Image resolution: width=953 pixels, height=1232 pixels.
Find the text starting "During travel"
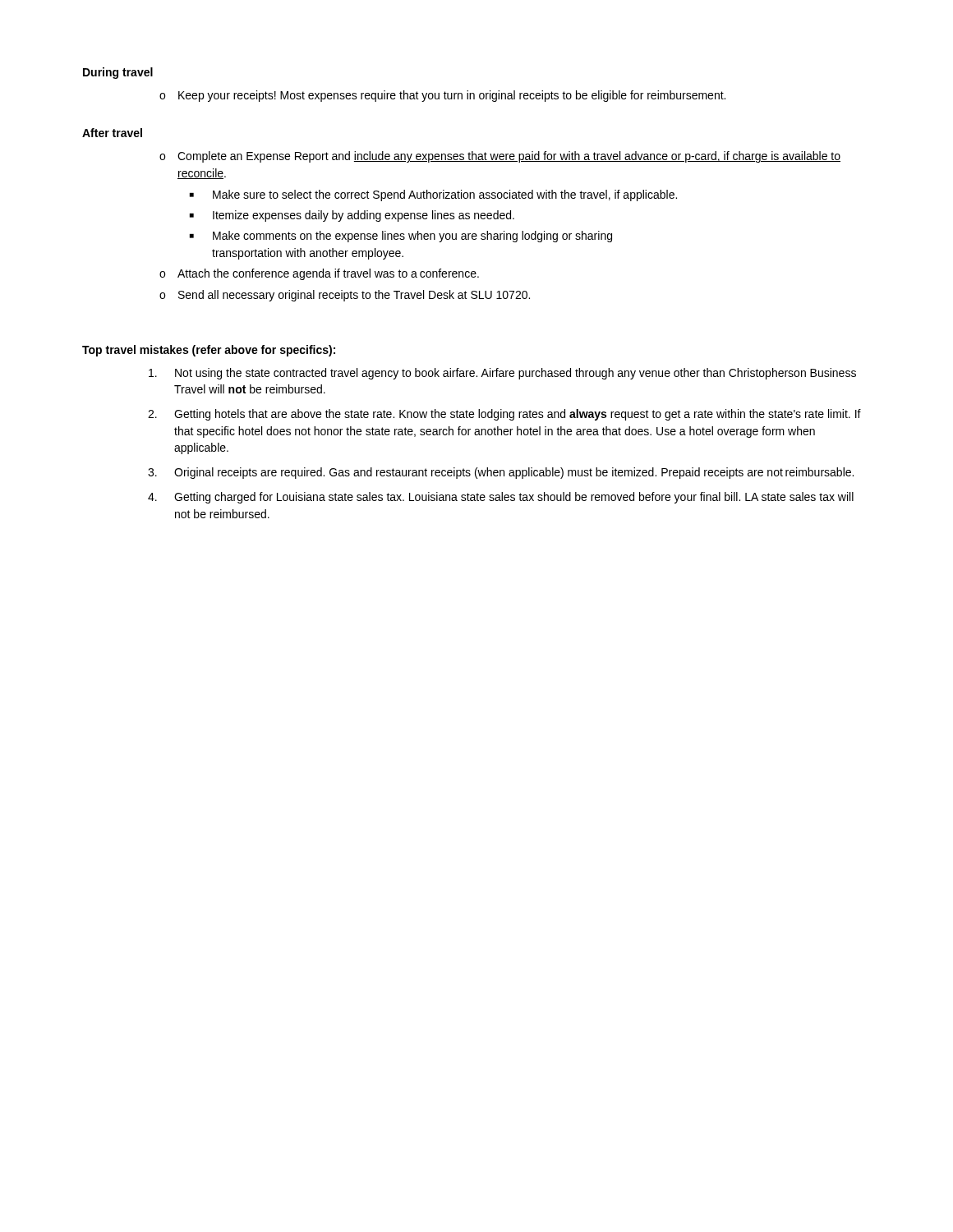pyautogui.click(x=118, y=72)
